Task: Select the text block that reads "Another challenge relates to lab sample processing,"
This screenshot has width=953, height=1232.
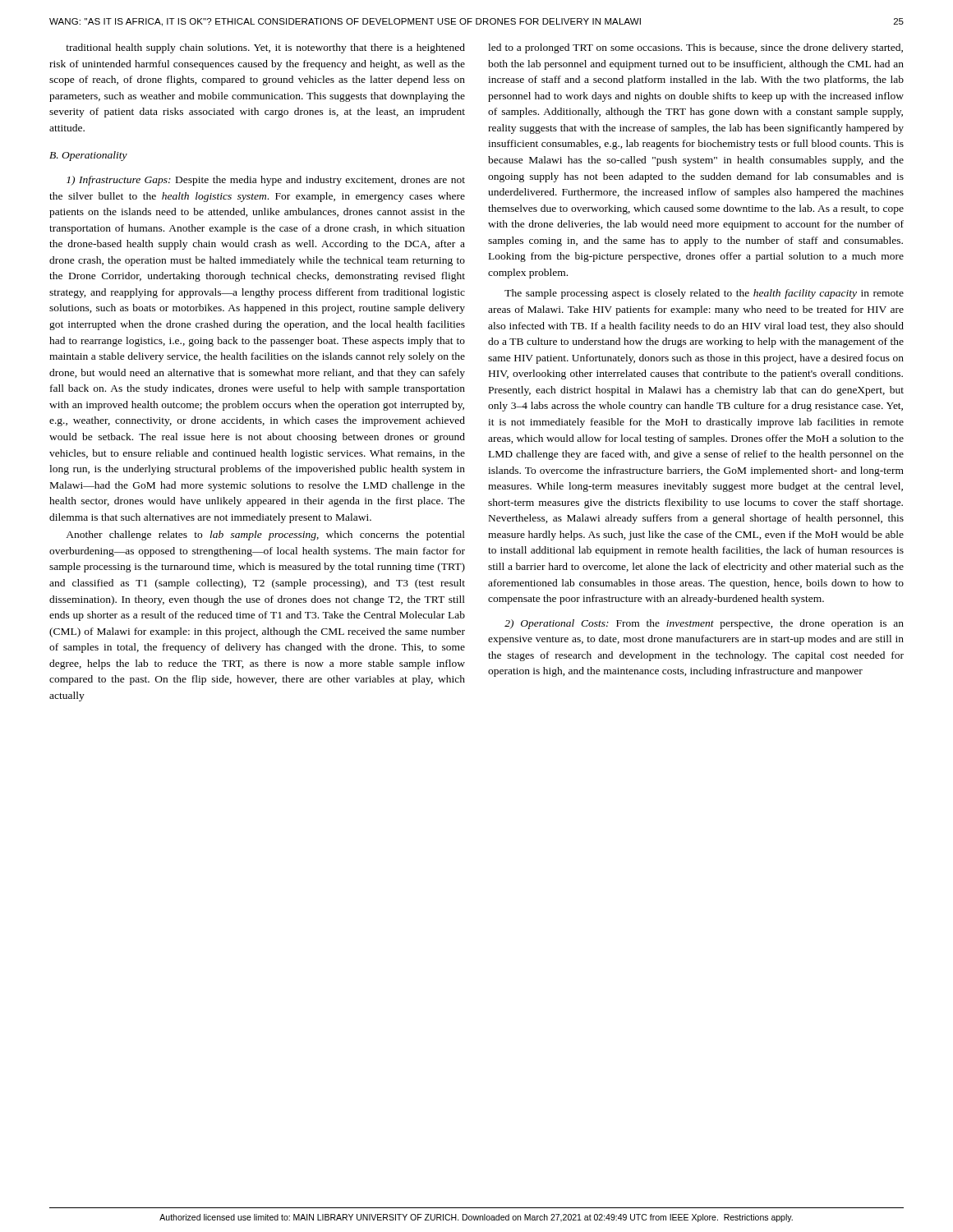Action: [257, 615]
